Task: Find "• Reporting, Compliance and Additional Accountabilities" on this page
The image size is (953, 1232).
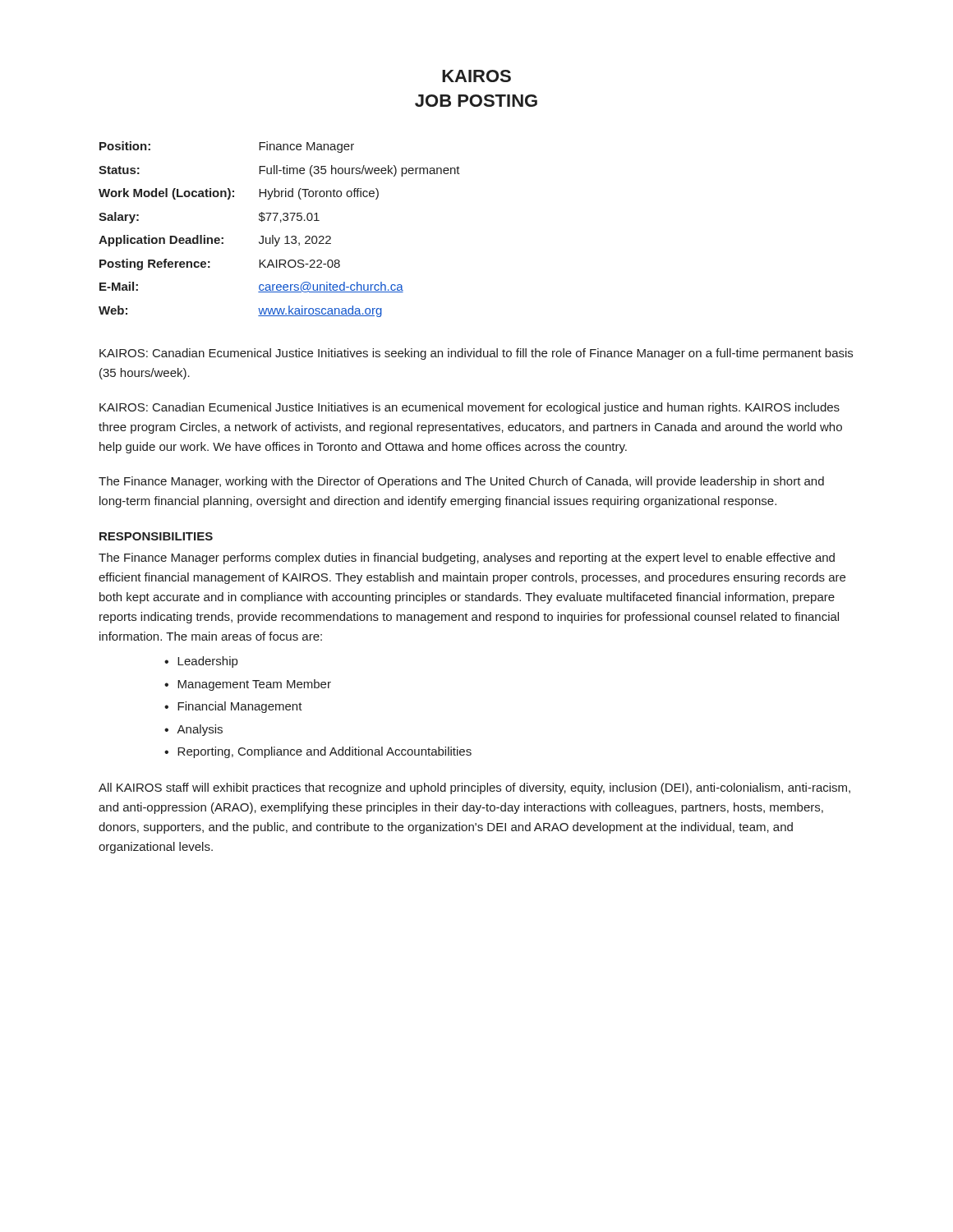Action: click(318, 752)
